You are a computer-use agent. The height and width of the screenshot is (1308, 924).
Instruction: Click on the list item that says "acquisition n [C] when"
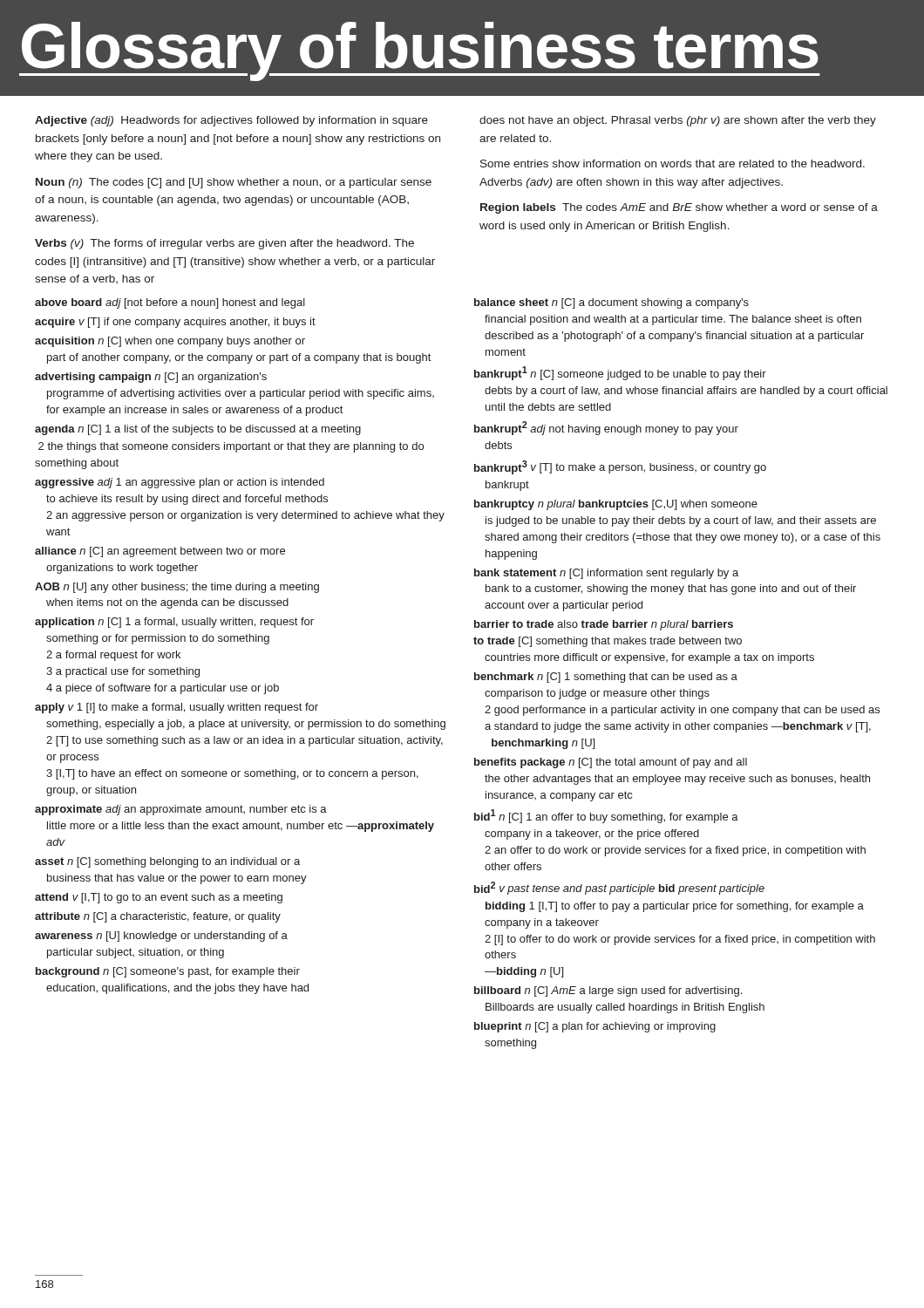(243, 350)
